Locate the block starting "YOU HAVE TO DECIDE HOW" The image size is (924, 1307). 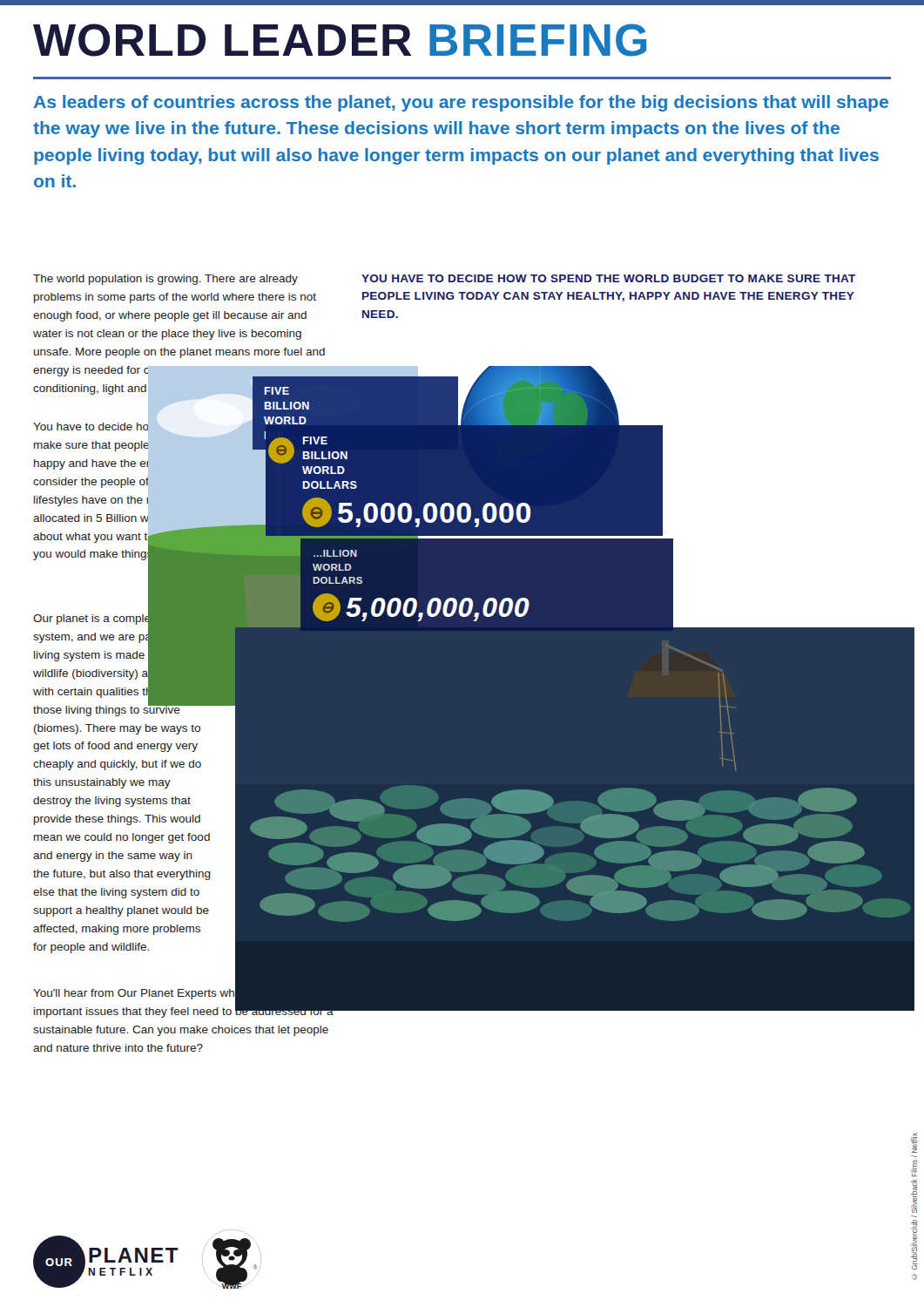pos(609,296)
